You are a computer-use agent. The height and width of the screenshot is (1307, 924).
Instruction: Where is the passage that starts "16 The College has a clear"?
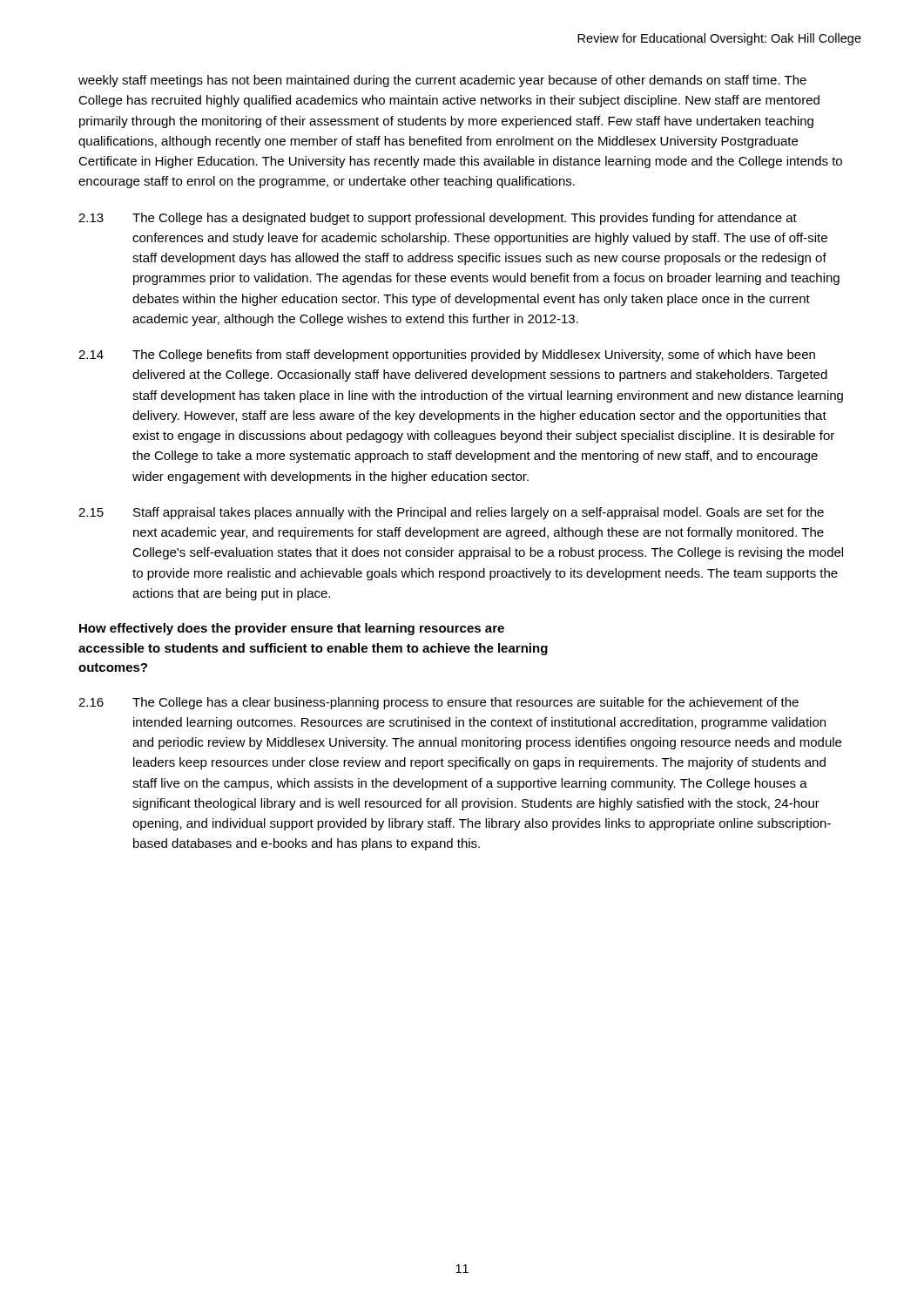click(462, 772)
